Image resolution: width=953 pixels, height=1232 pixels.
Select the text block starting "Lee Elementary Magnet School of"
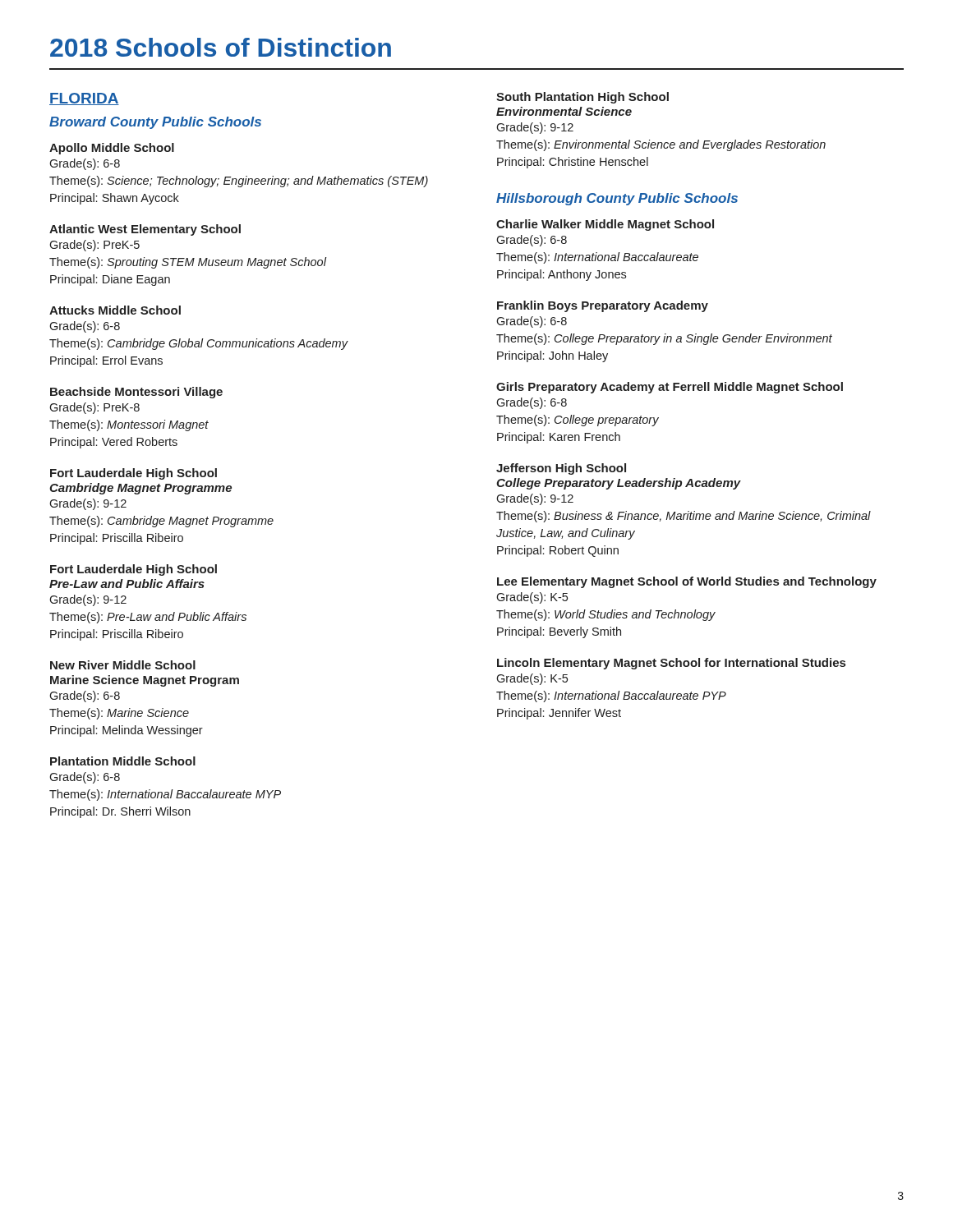[700, 608]
